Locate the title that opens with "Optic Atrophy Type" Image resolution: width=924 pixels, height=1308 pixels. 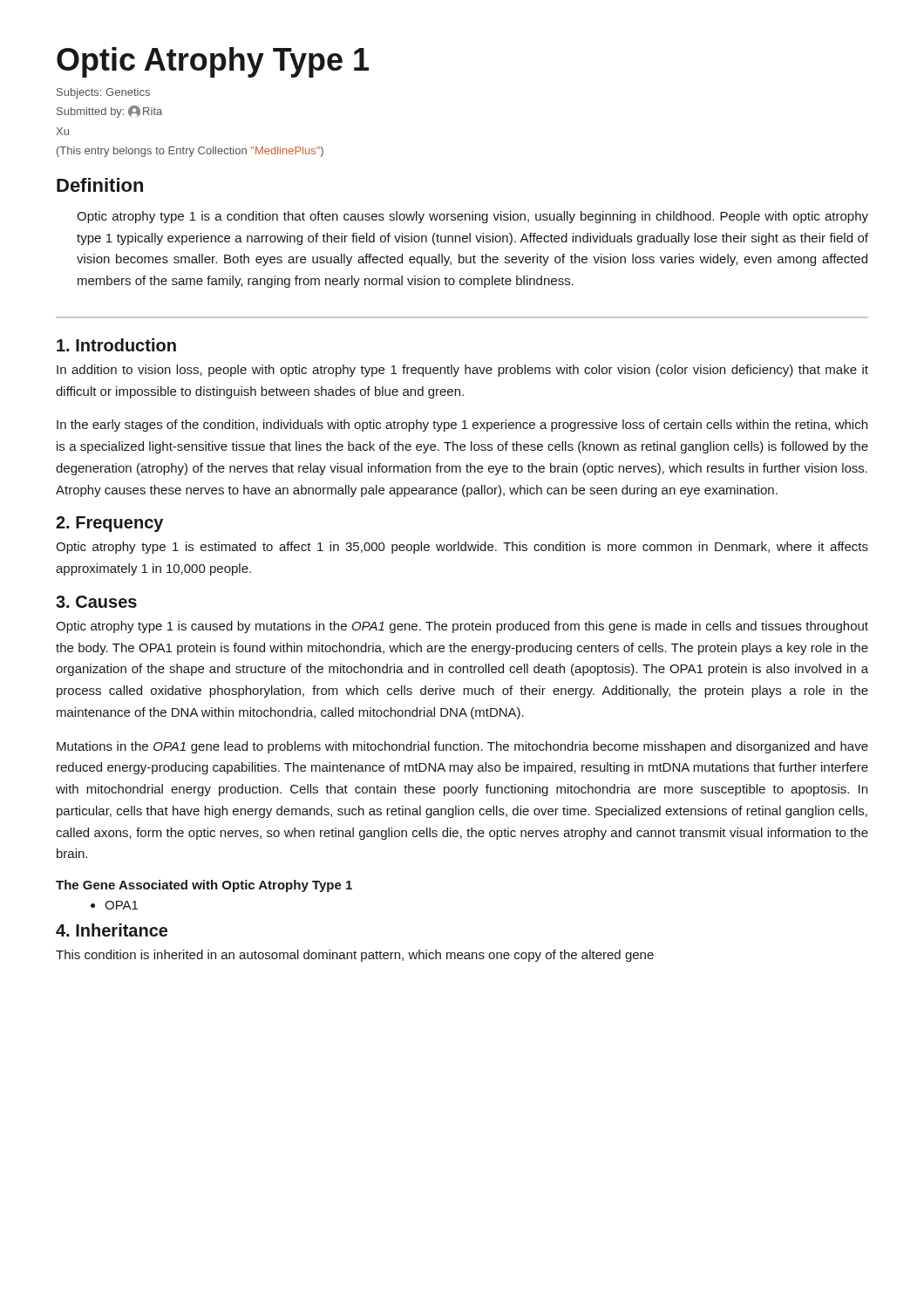213,62
